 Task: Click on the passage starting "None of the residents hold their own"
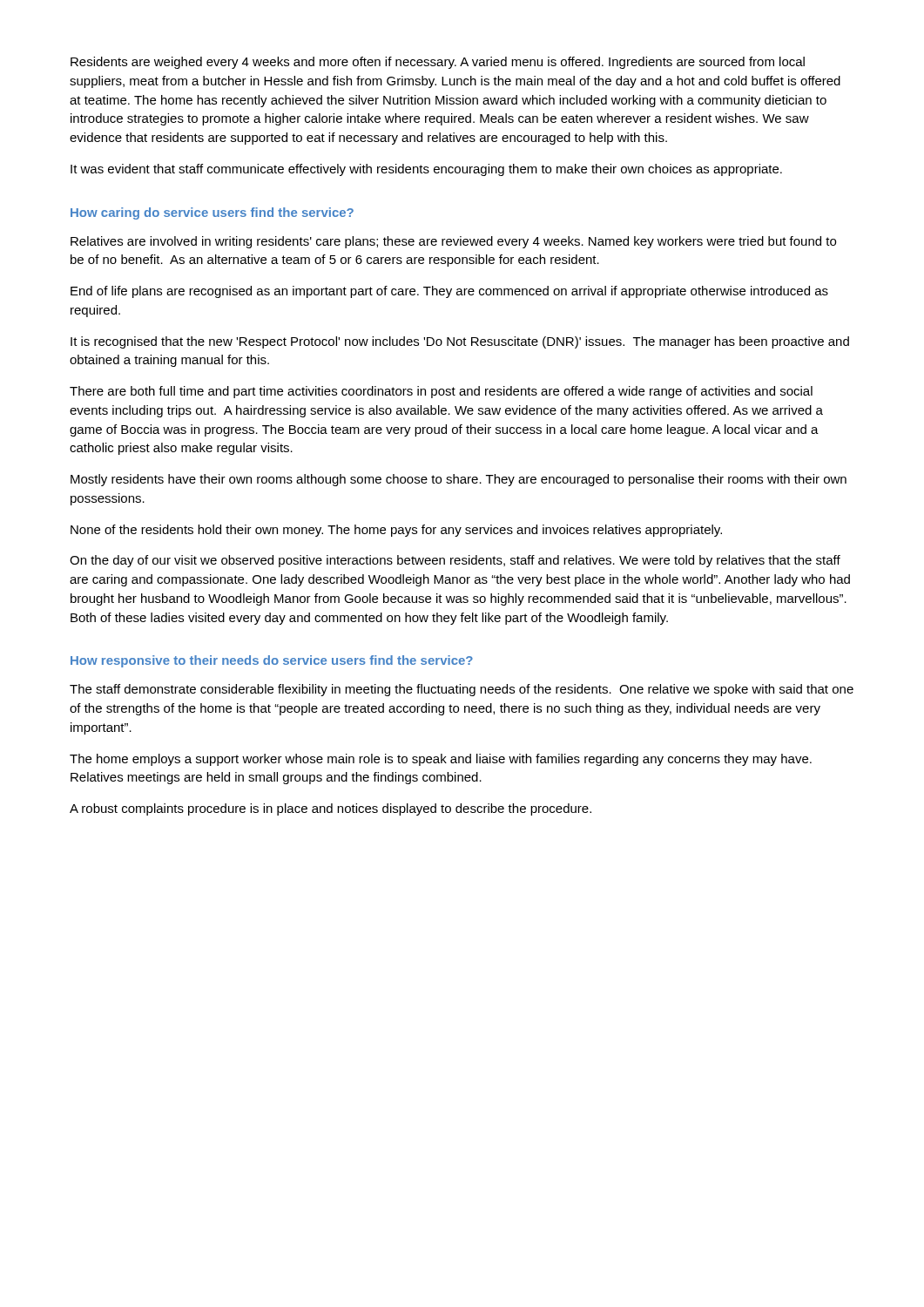(x=462, y=529)
